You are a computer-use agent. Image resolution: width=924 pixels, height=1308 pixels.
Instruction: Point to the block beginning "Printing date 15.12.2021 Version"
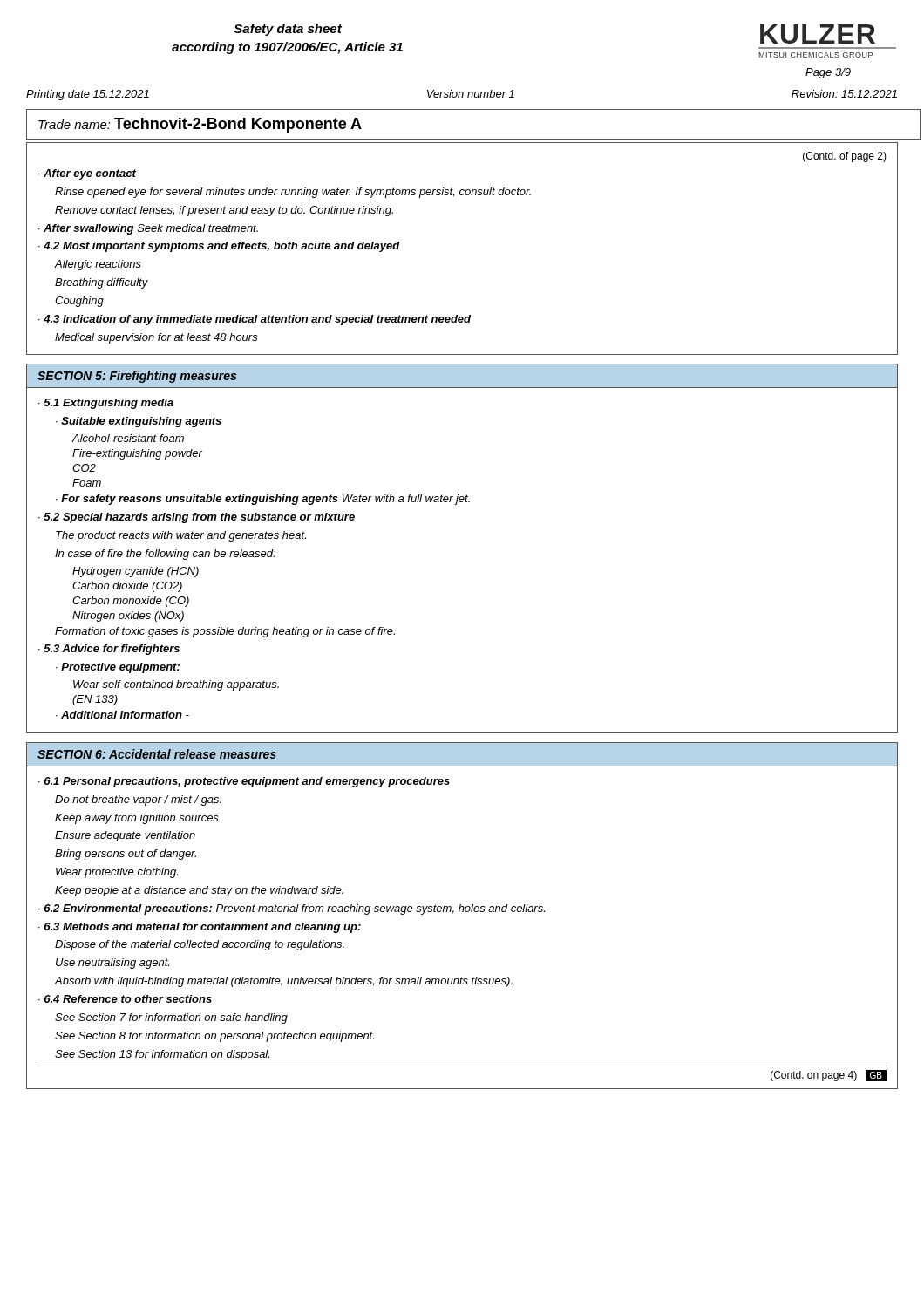pyautogui.click(x=462, y=94)
